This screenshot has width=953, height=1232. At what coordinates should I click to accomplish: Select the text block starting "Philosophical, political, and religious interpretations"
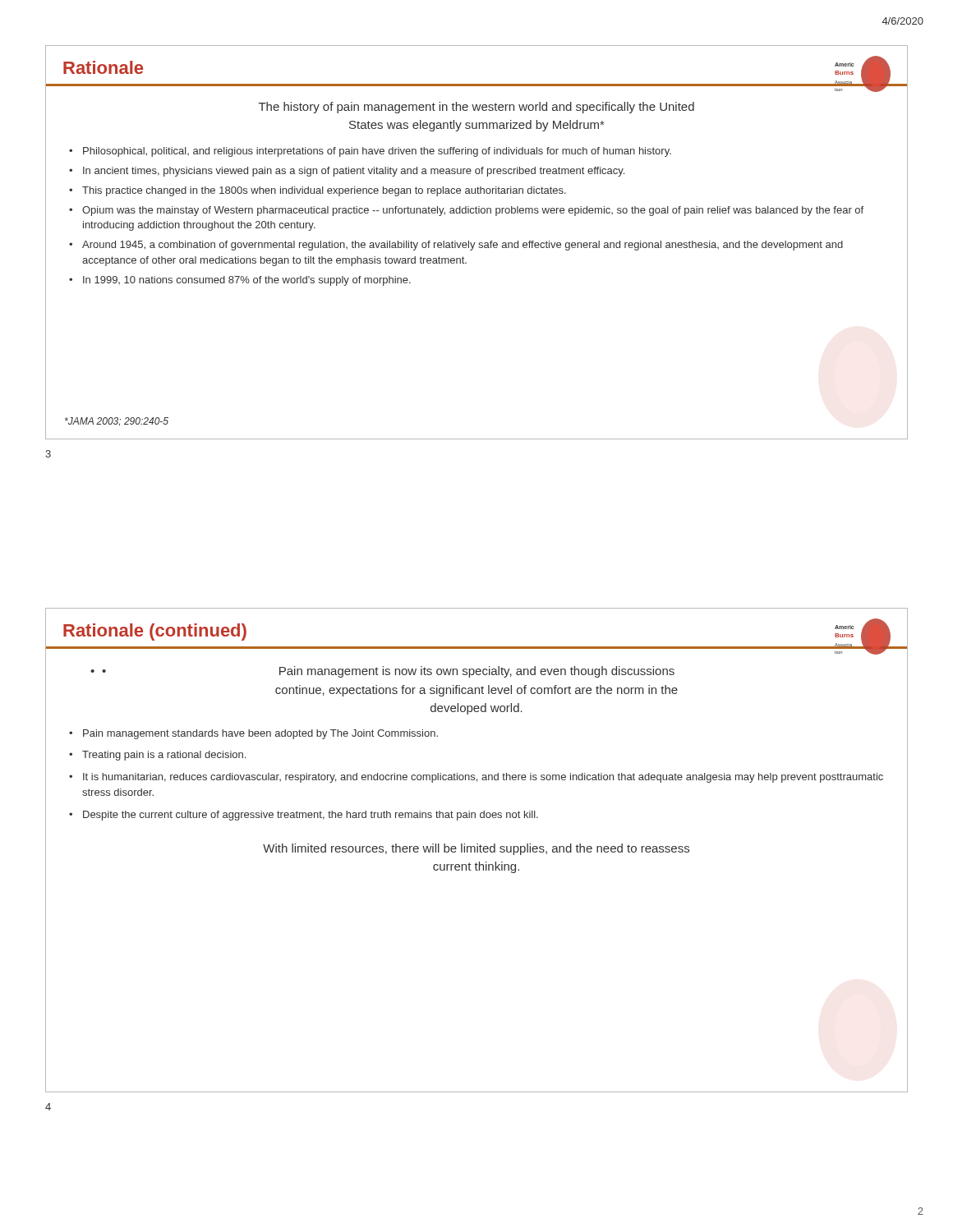(x=377, y=150)
